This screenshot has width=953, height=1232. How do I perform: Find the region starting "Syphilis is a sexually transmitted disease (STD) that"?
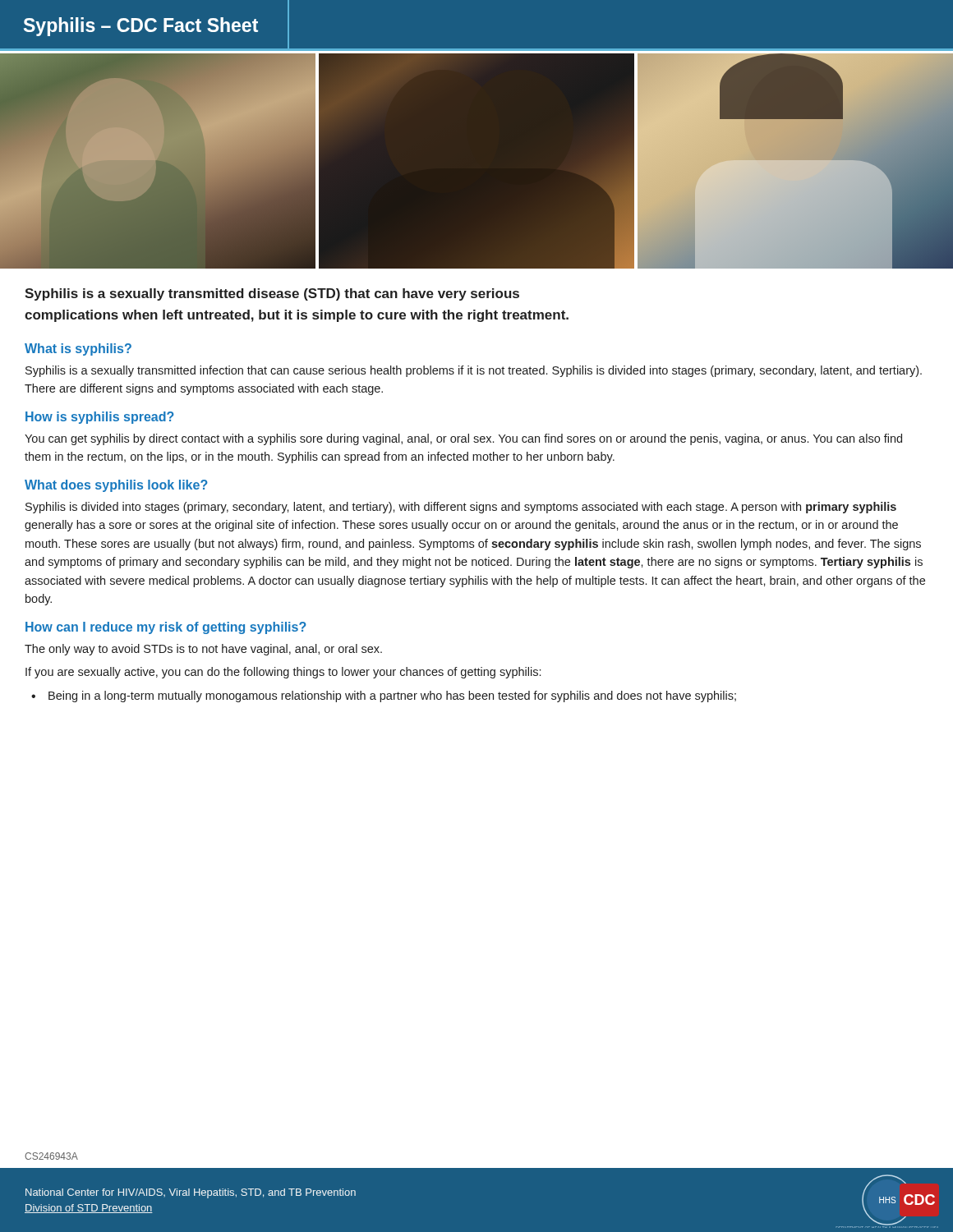[x=297, y=304]
